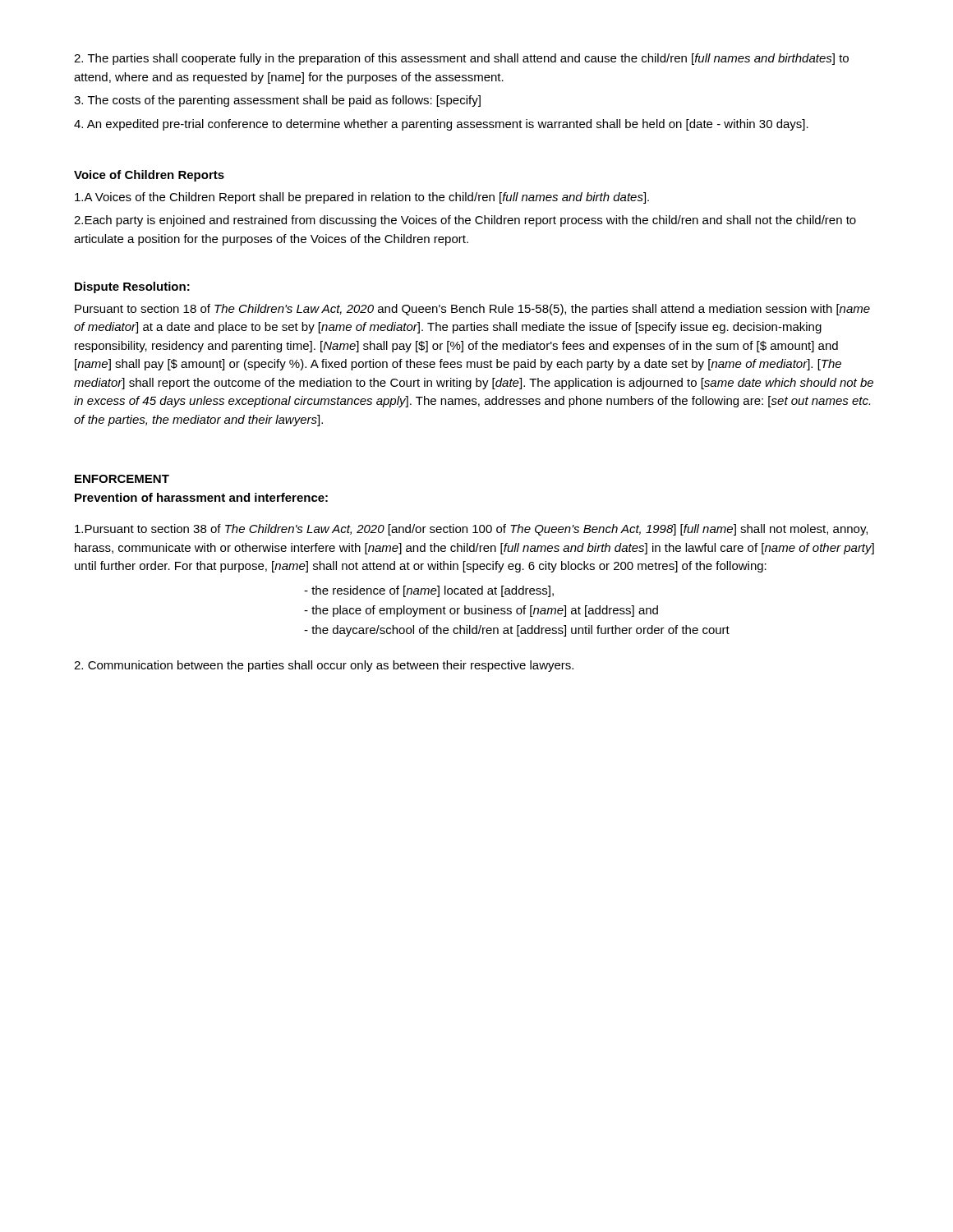Find the region starting "Prevention of harassment and interference:"
Viewport: 953px width, 1232px height.
tap(201, 497)
